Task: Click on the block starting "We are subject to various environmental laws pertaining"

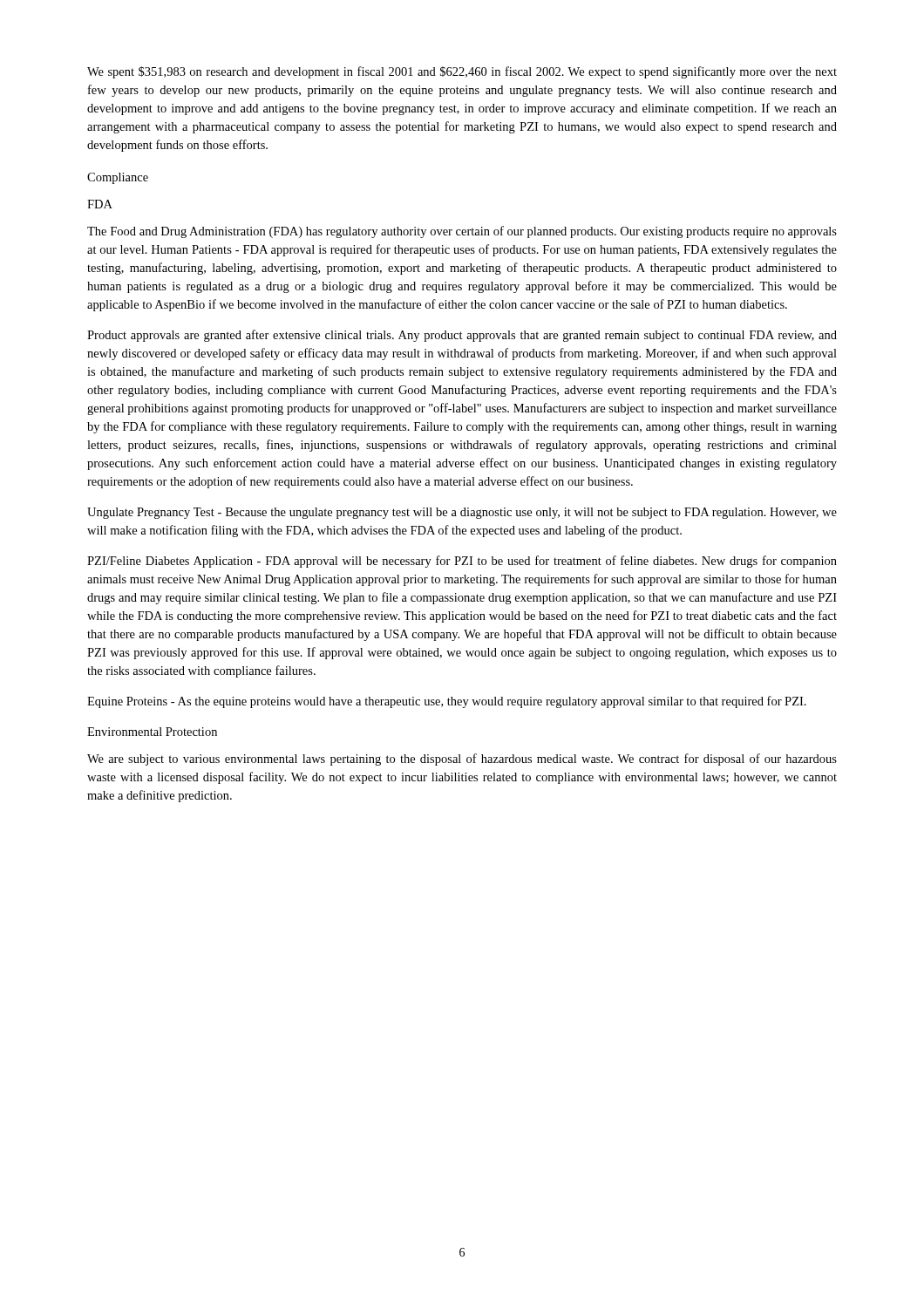Action: tap(462, 777)
